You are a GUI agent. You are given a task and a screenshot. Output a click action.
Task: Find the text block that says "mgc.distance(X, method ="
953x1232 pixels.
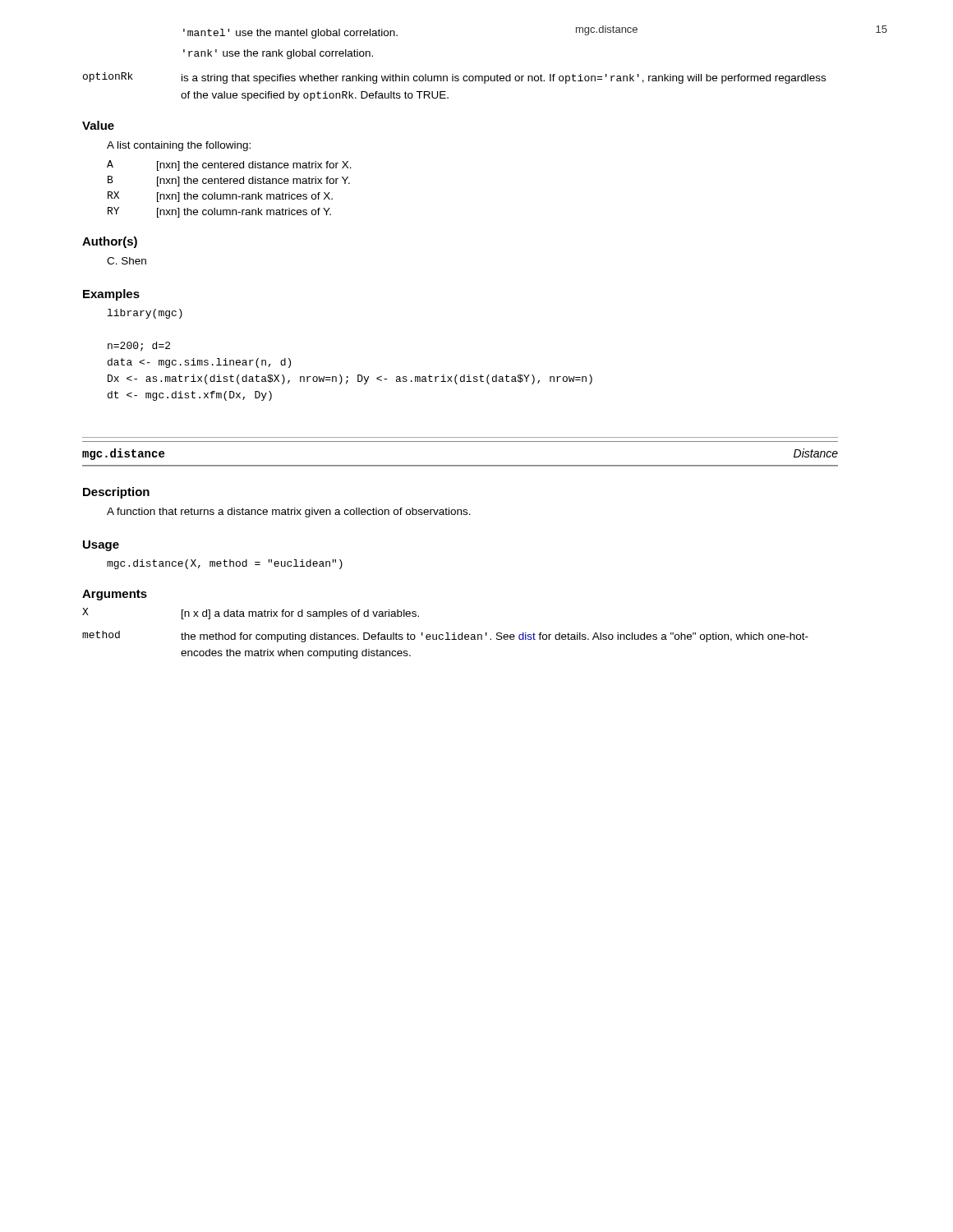click(225, 564)
